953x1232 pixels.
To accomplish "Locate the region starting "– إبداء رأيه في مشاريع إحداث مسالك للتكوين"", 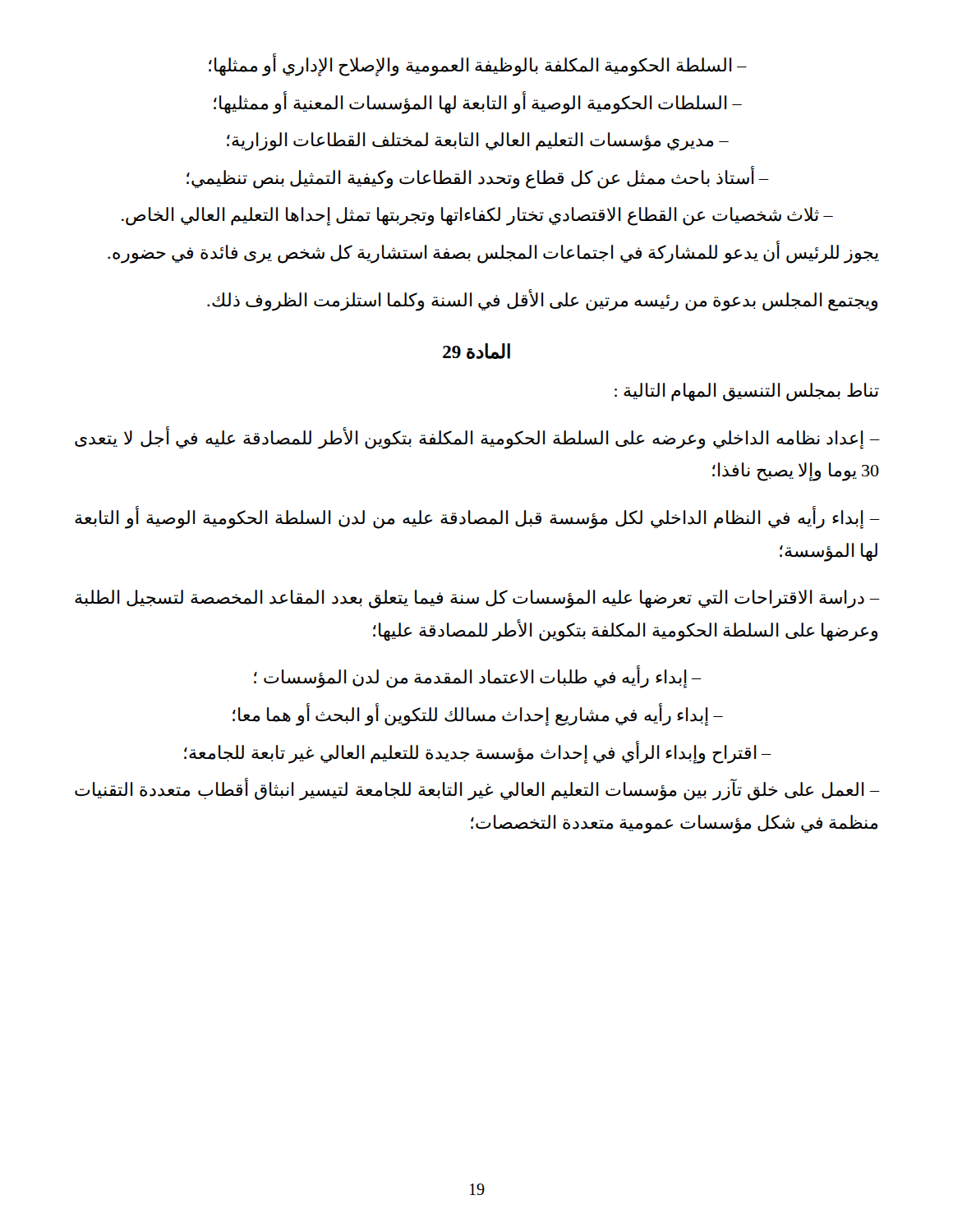I will click(476, 715).
